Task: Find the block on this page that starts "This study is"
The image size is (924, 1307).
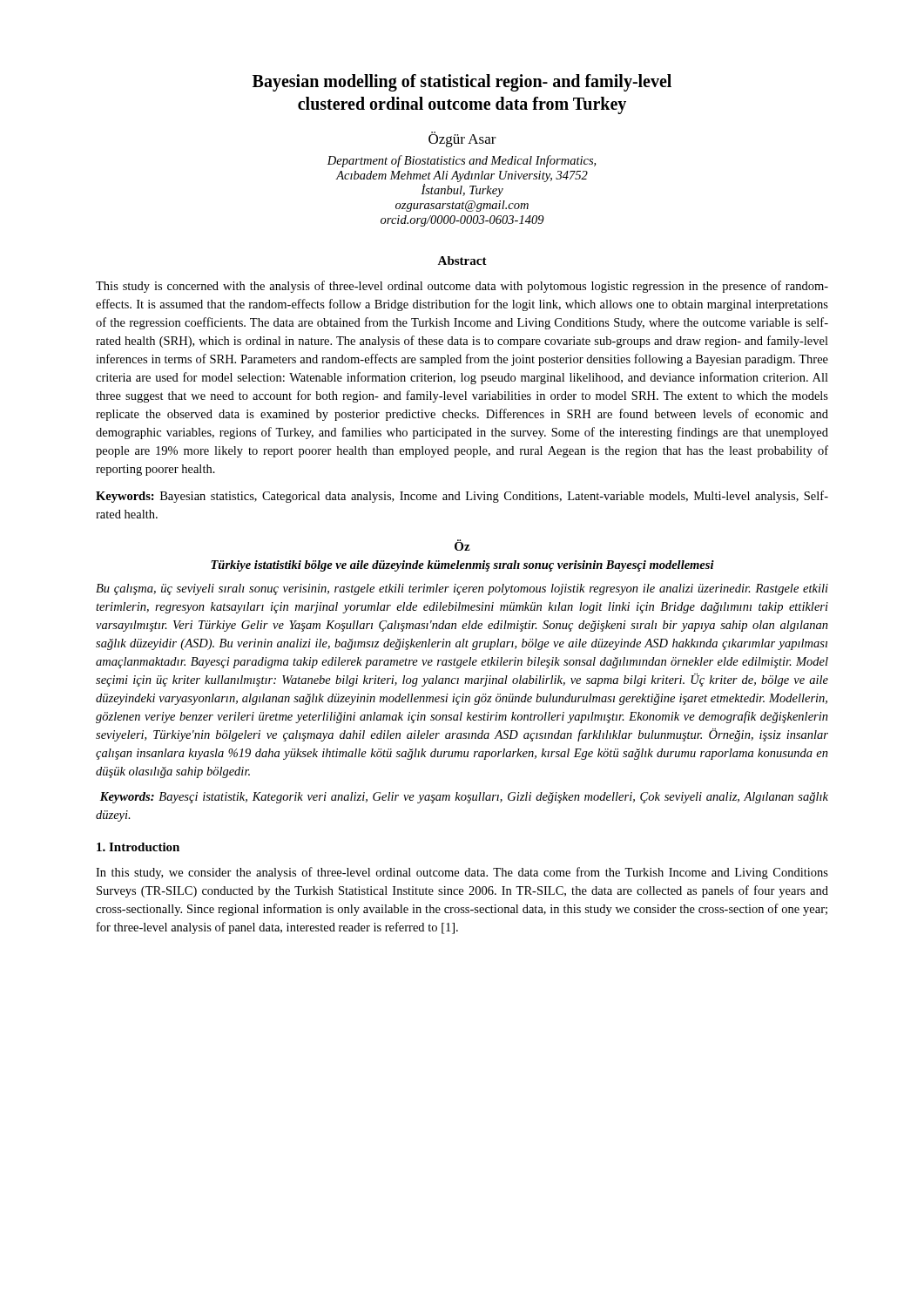Action: 462,377
